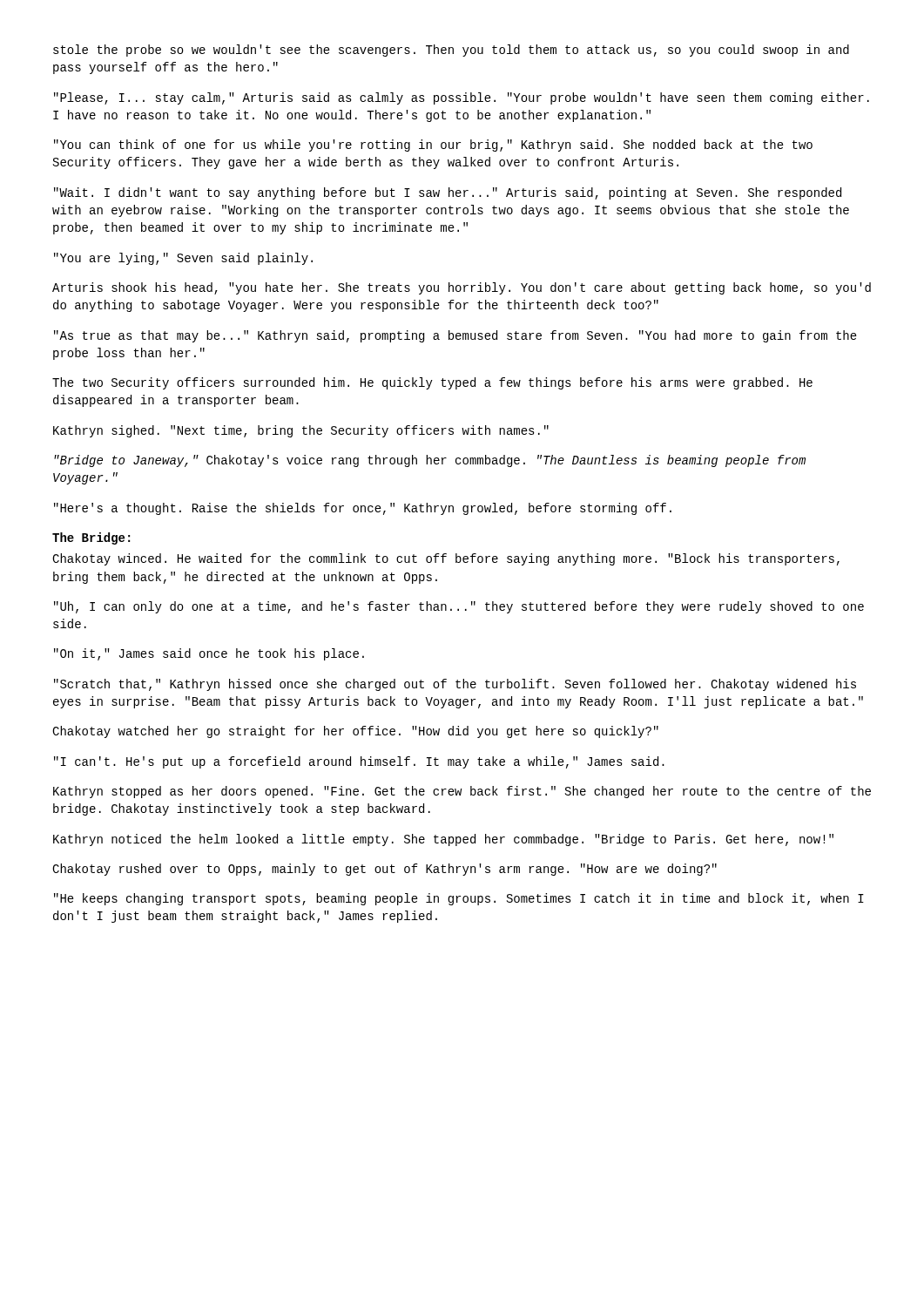This screenshot has height=1307, width=924.
Task: Find the block on this page that starts ""Scratch that," Kathryn hissed"
Action: (458, 693)
